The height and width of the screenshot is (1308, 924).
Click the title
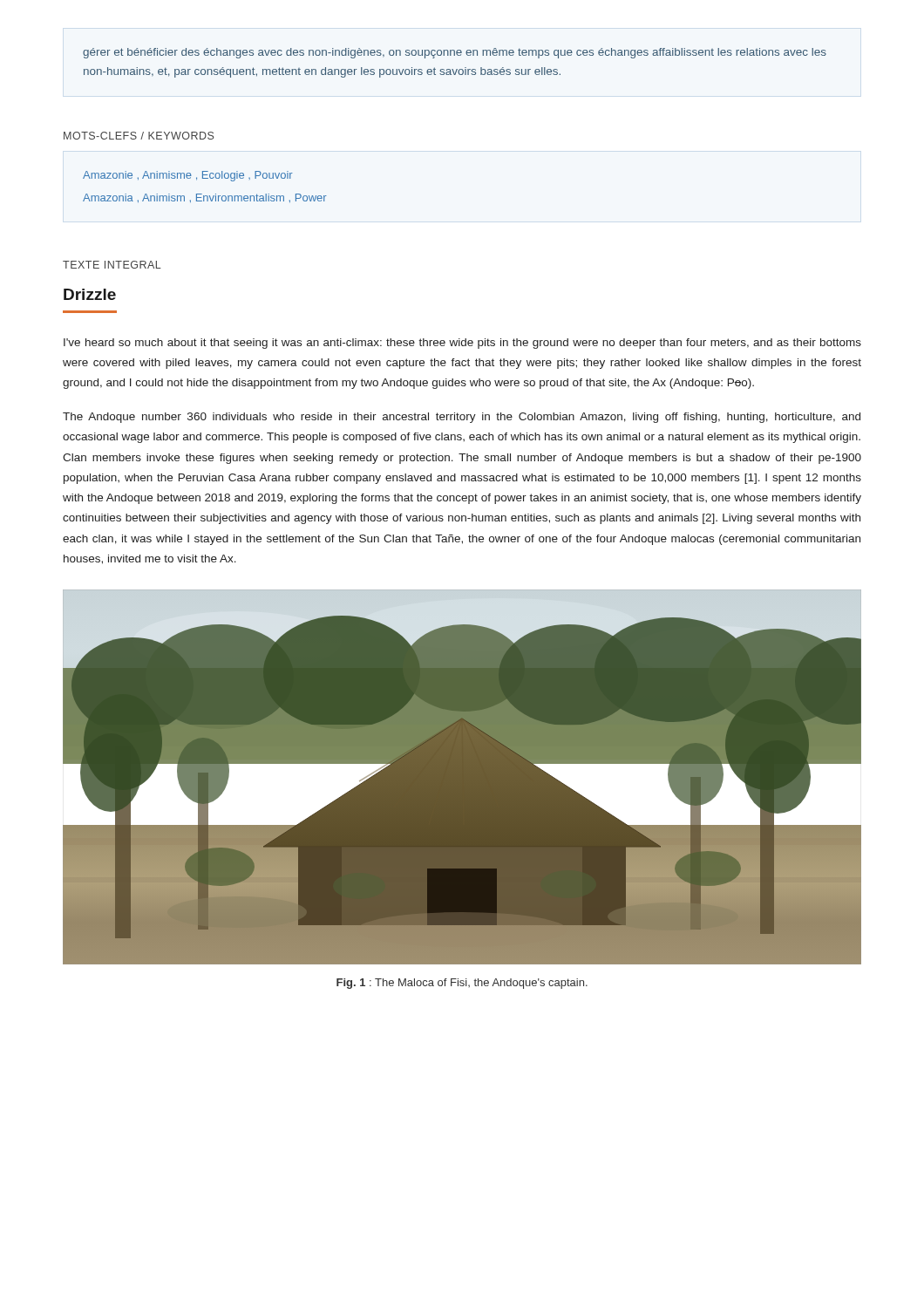tap(89, 294)
